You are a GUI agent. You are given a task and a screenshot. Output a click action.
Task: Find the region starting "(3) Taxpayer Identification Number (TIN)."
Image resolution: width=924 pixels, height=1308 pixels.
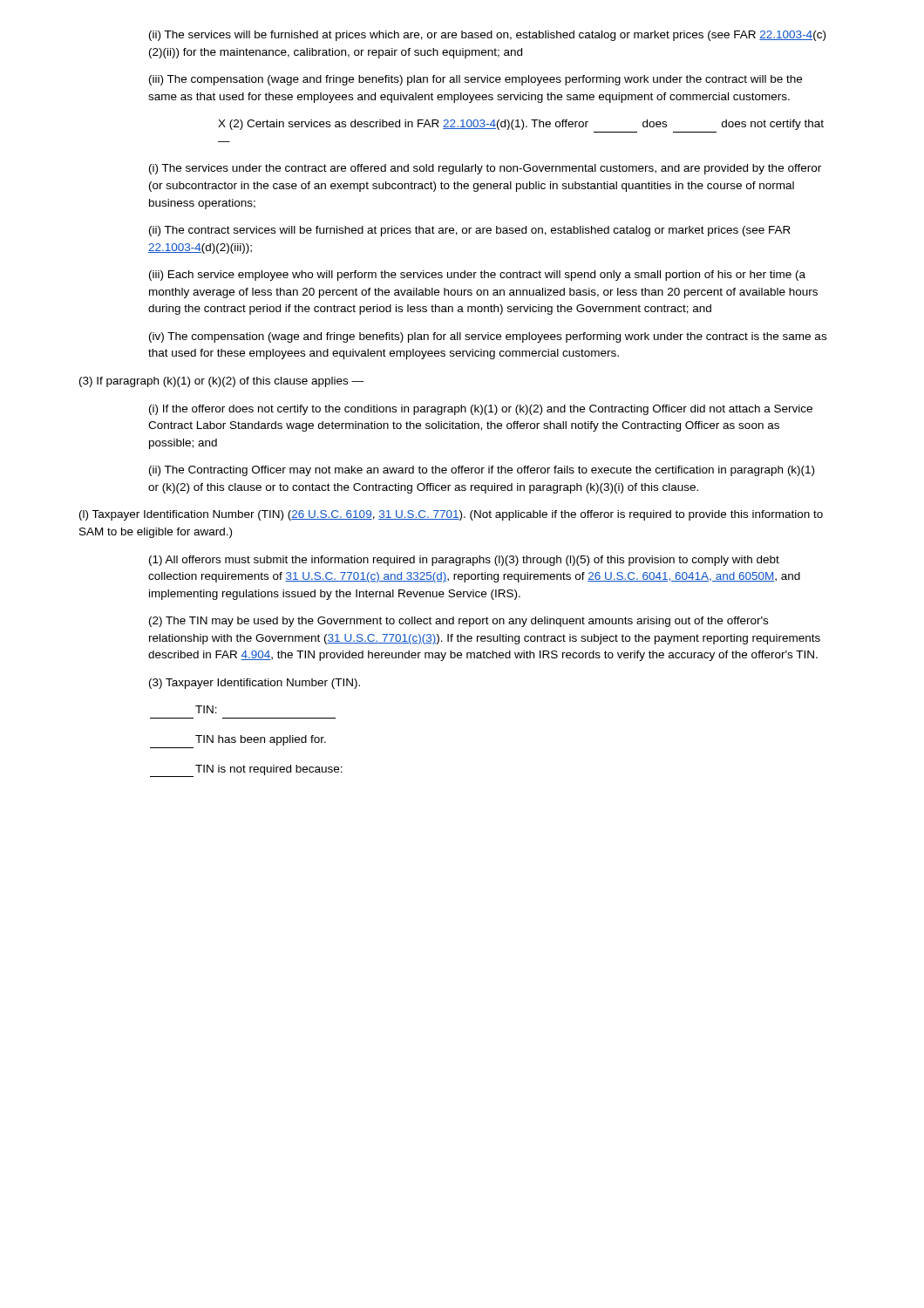point(255,682)
